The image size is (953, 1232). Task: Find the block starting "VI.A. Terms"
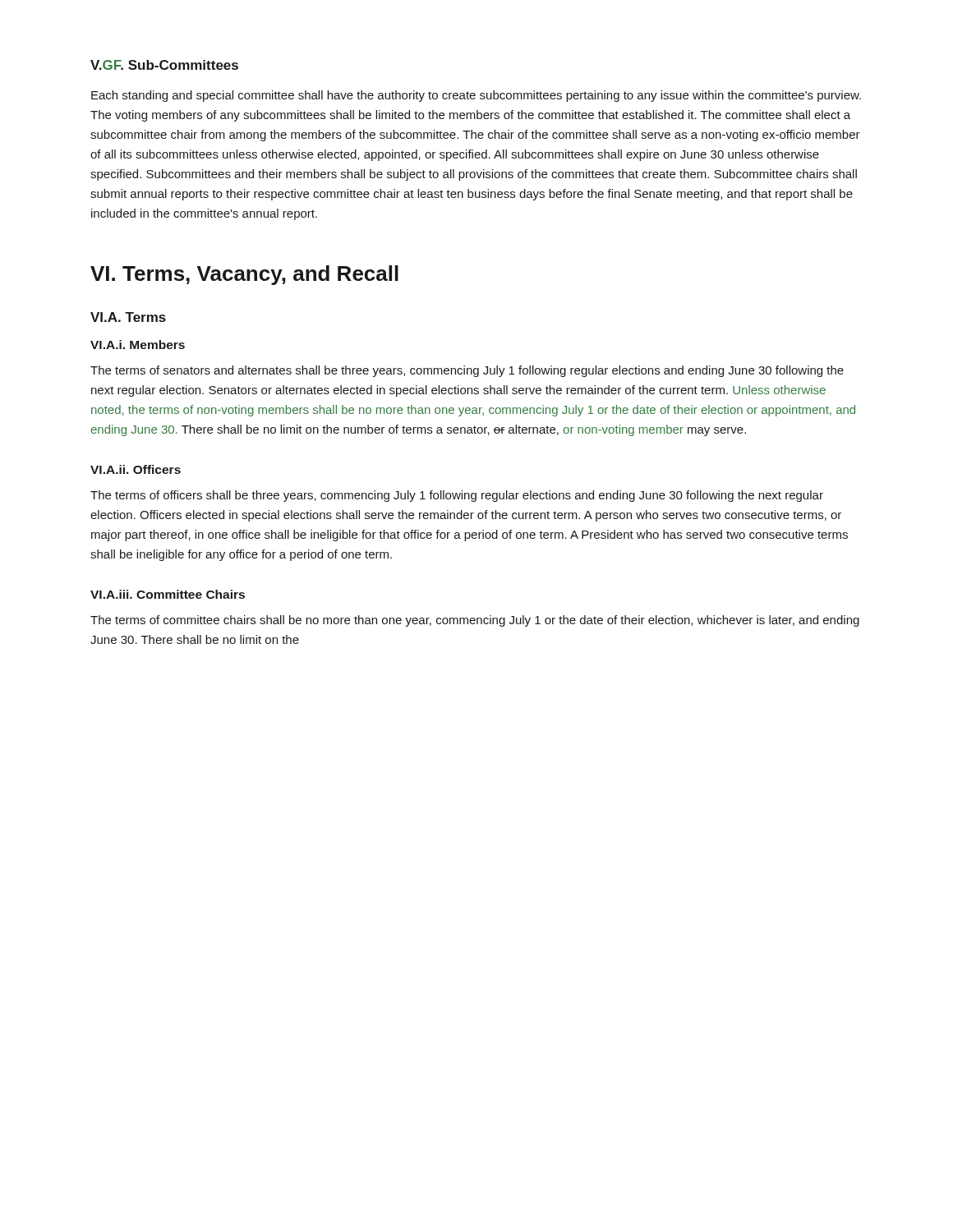tap(128, 317)
